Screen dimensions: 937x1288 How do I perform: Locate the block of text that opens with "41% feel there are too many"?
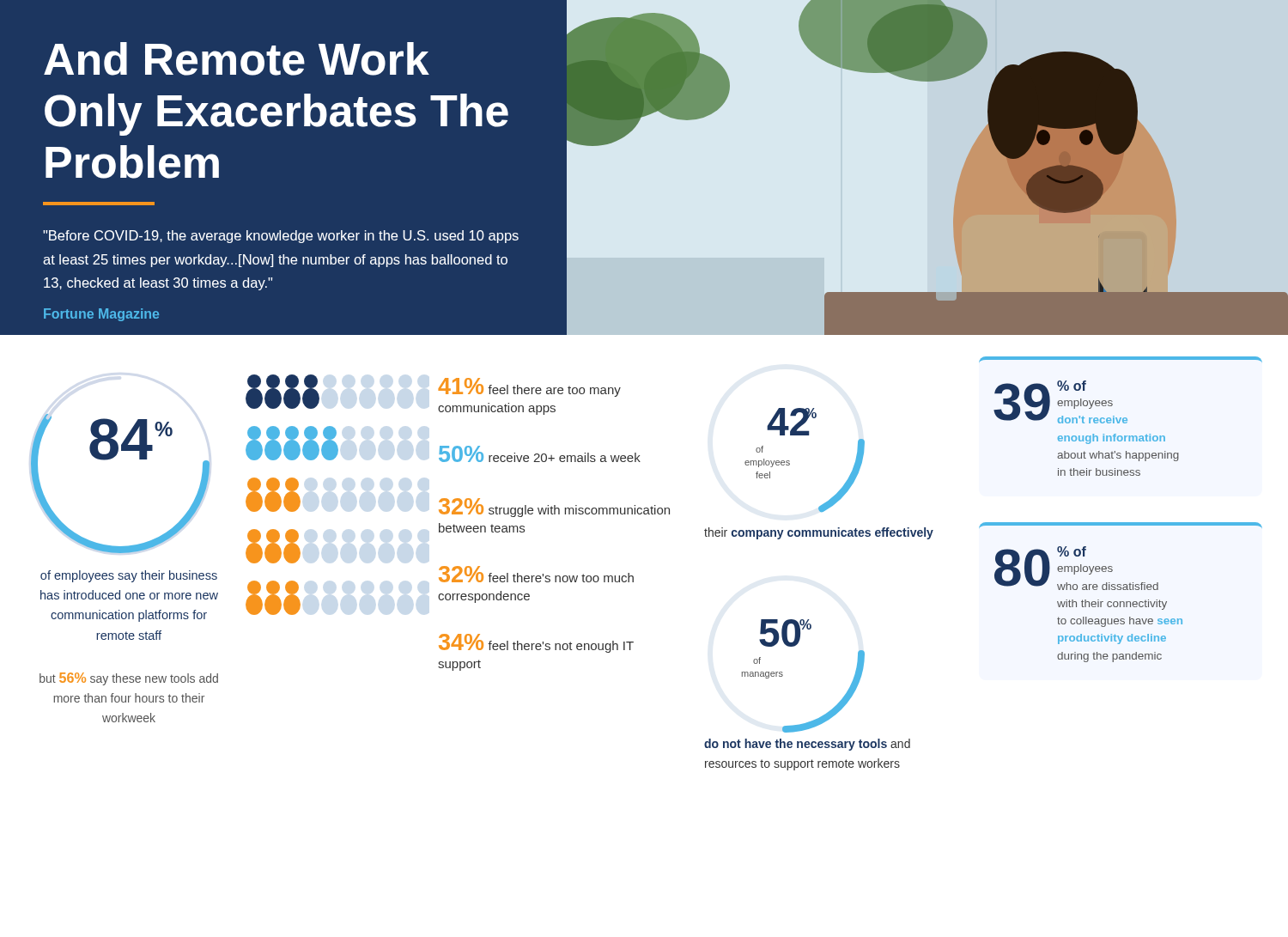(556, 523)
